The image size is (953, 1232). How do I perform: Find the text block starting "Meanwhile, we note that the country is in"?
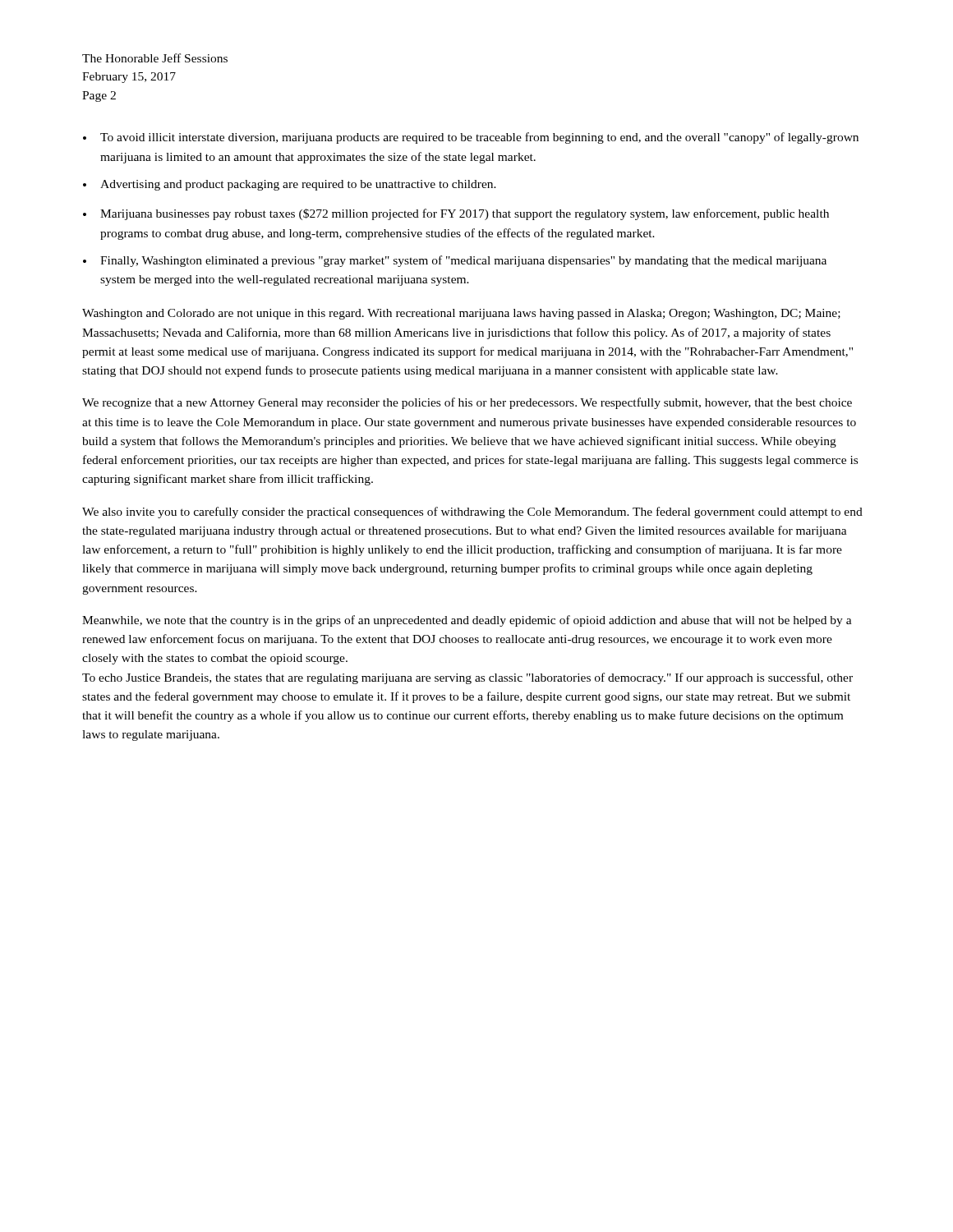click(x=467, y=677)
